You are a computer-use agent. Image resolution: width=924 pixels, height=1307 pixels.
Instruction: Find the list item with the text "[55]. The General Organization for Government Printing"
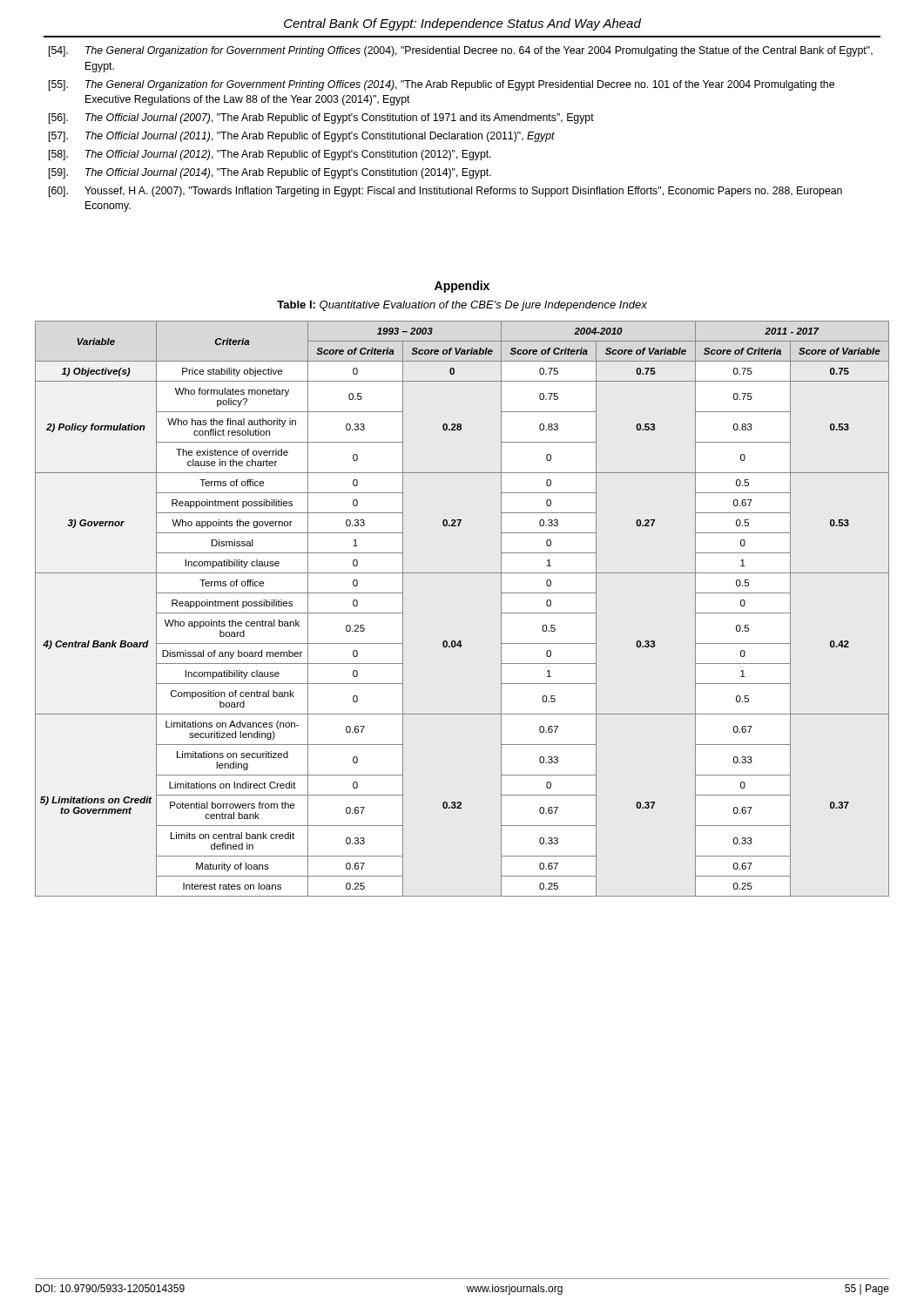tap(462, 93)
